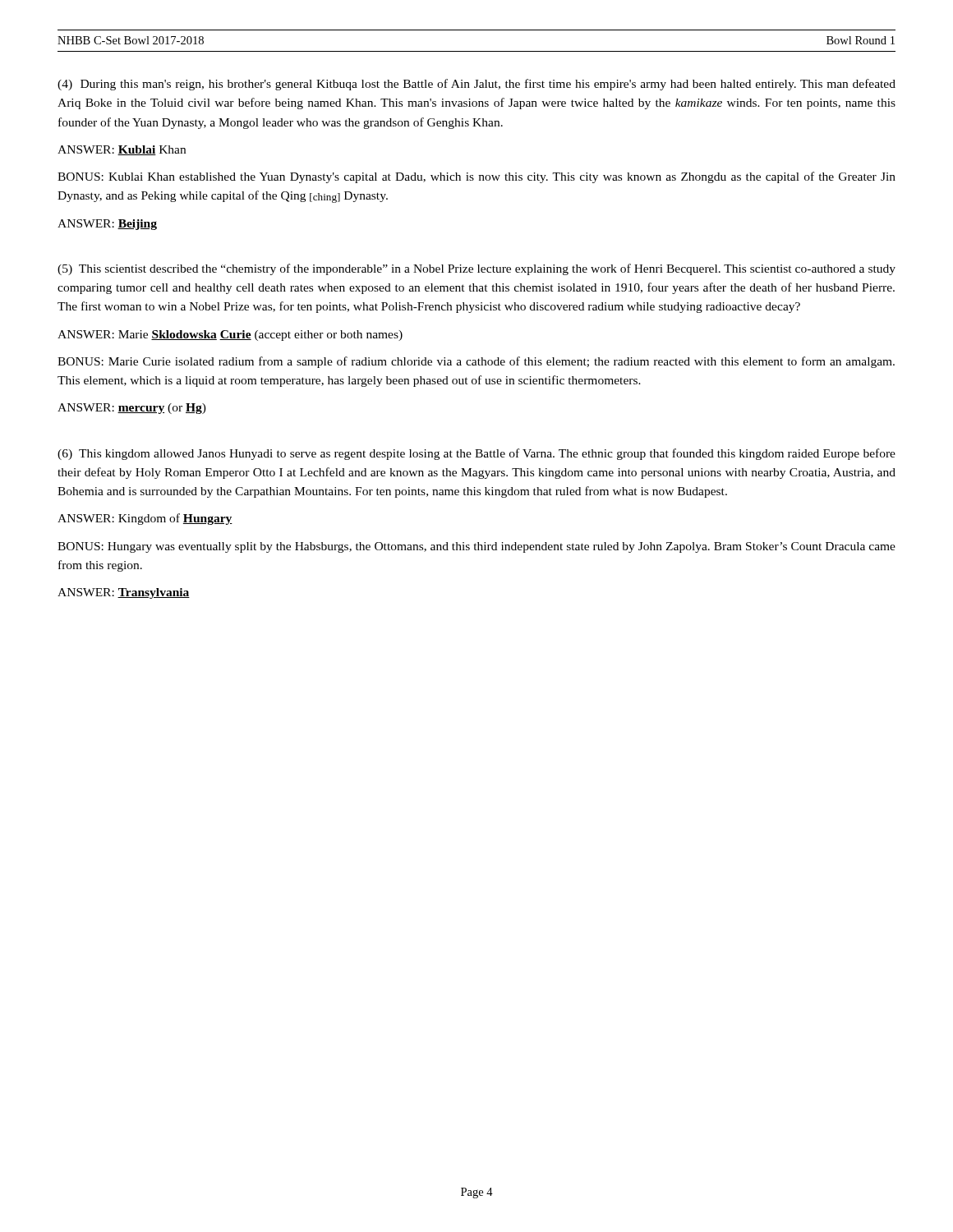Navigate to the region starting "ANSWER: Marie Sklodowska Curie"

pos(230,334)
